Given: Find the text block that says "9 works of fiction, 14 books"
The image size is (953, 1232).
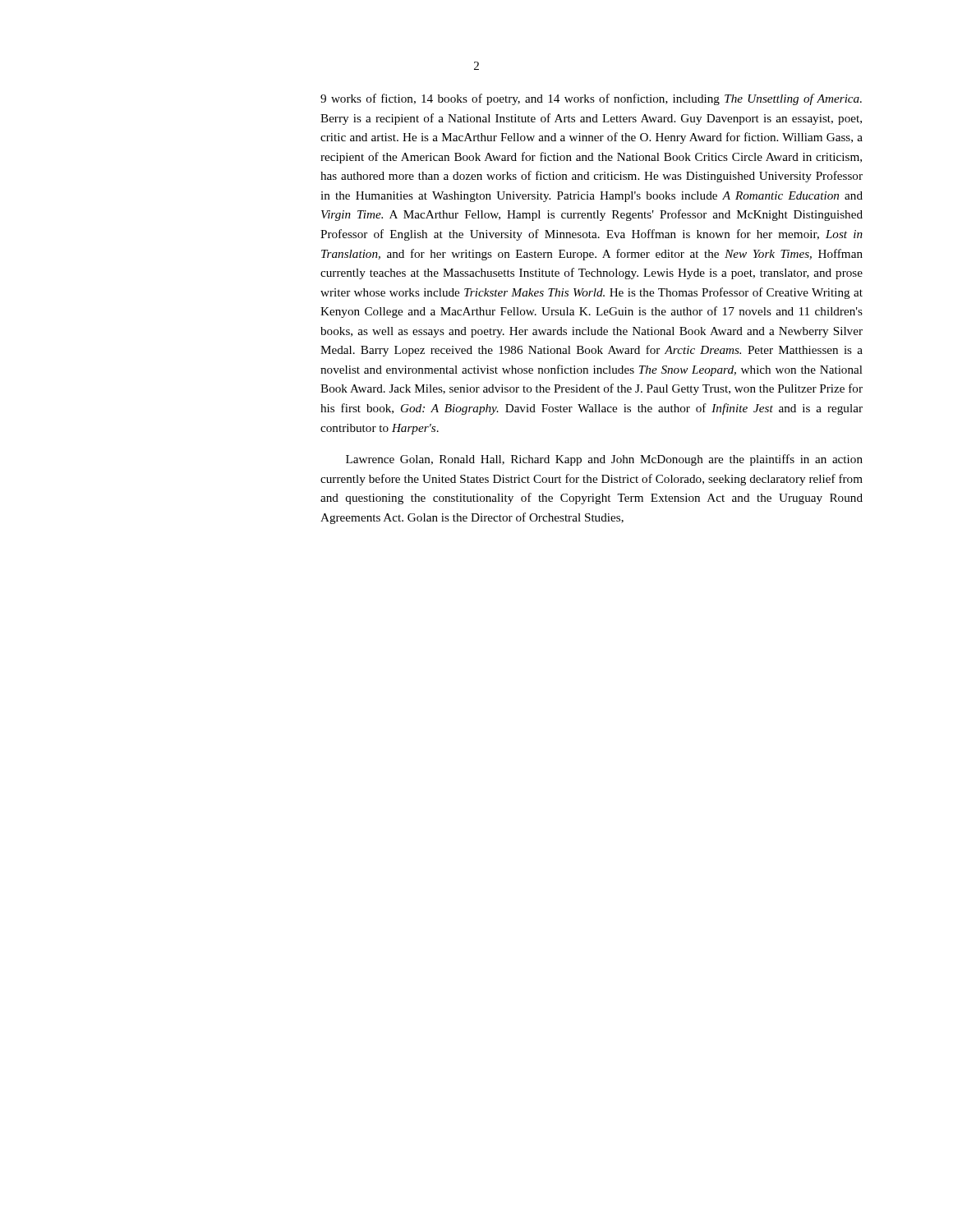Looking at the screenshot, I should [592, 308].
